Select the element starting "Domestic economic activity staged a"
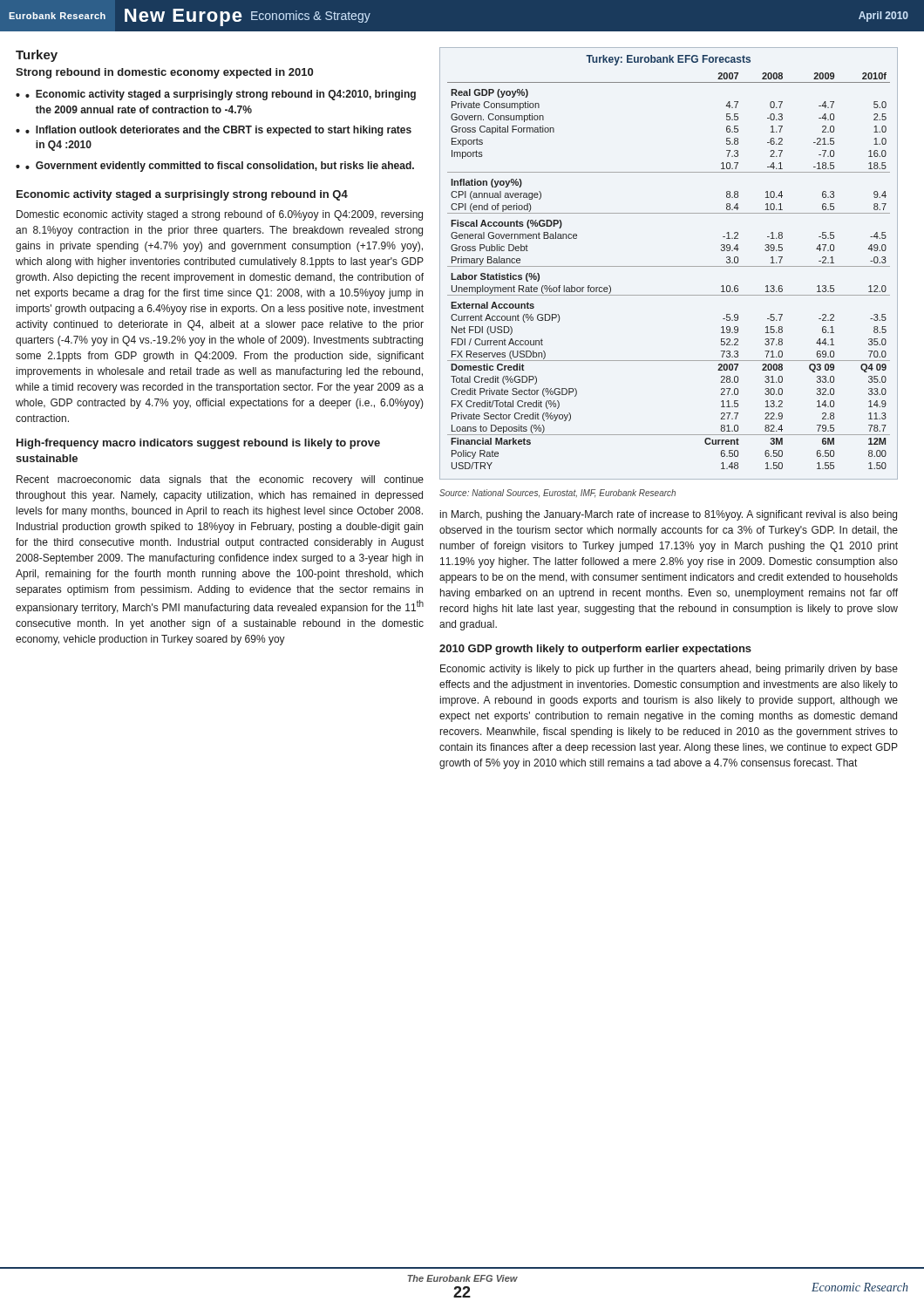The image size is (924, 1308). [x=220, y=317]
